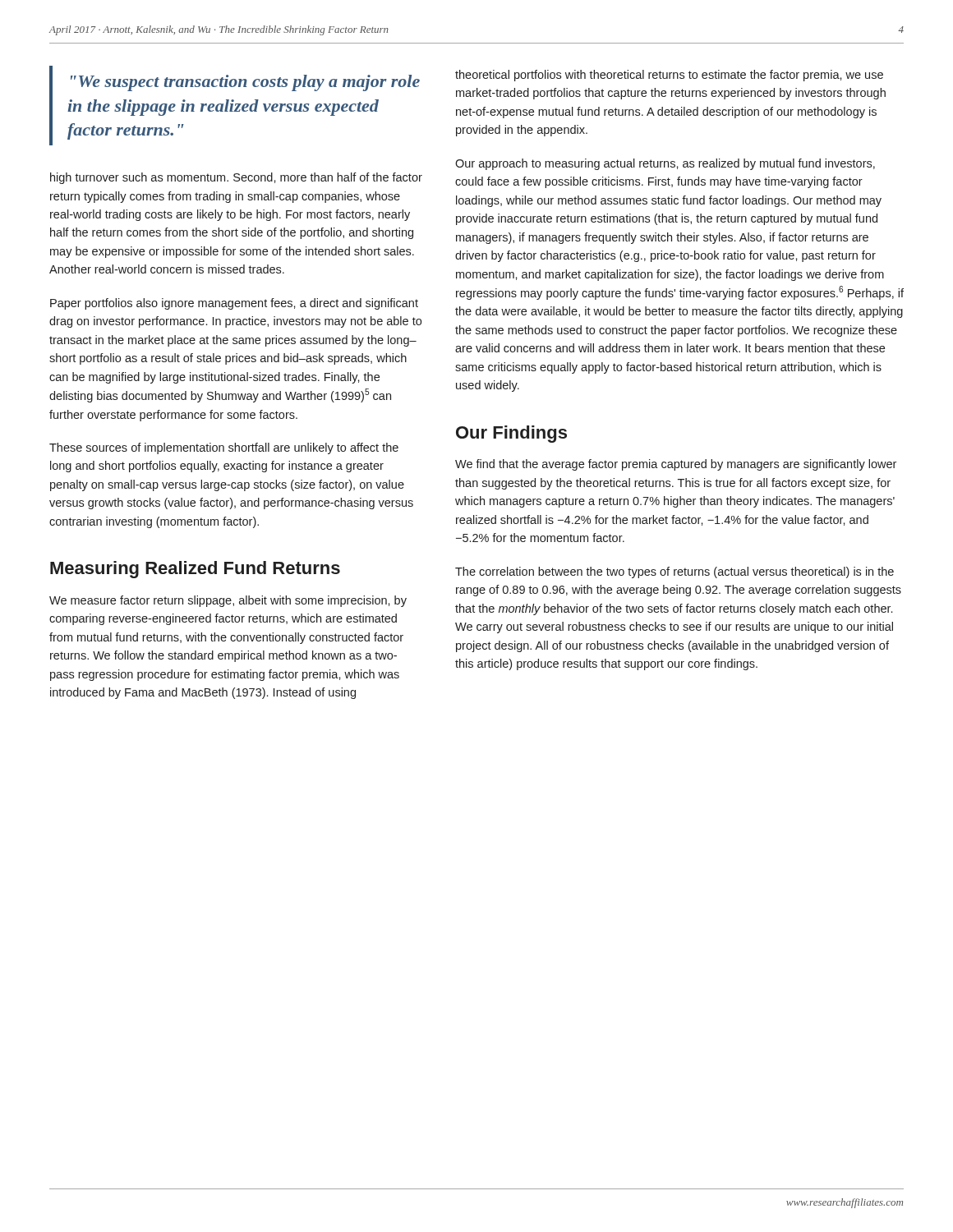Click the passage that begins "We measure factor return slippage, albeit with some"

point(228,646)
